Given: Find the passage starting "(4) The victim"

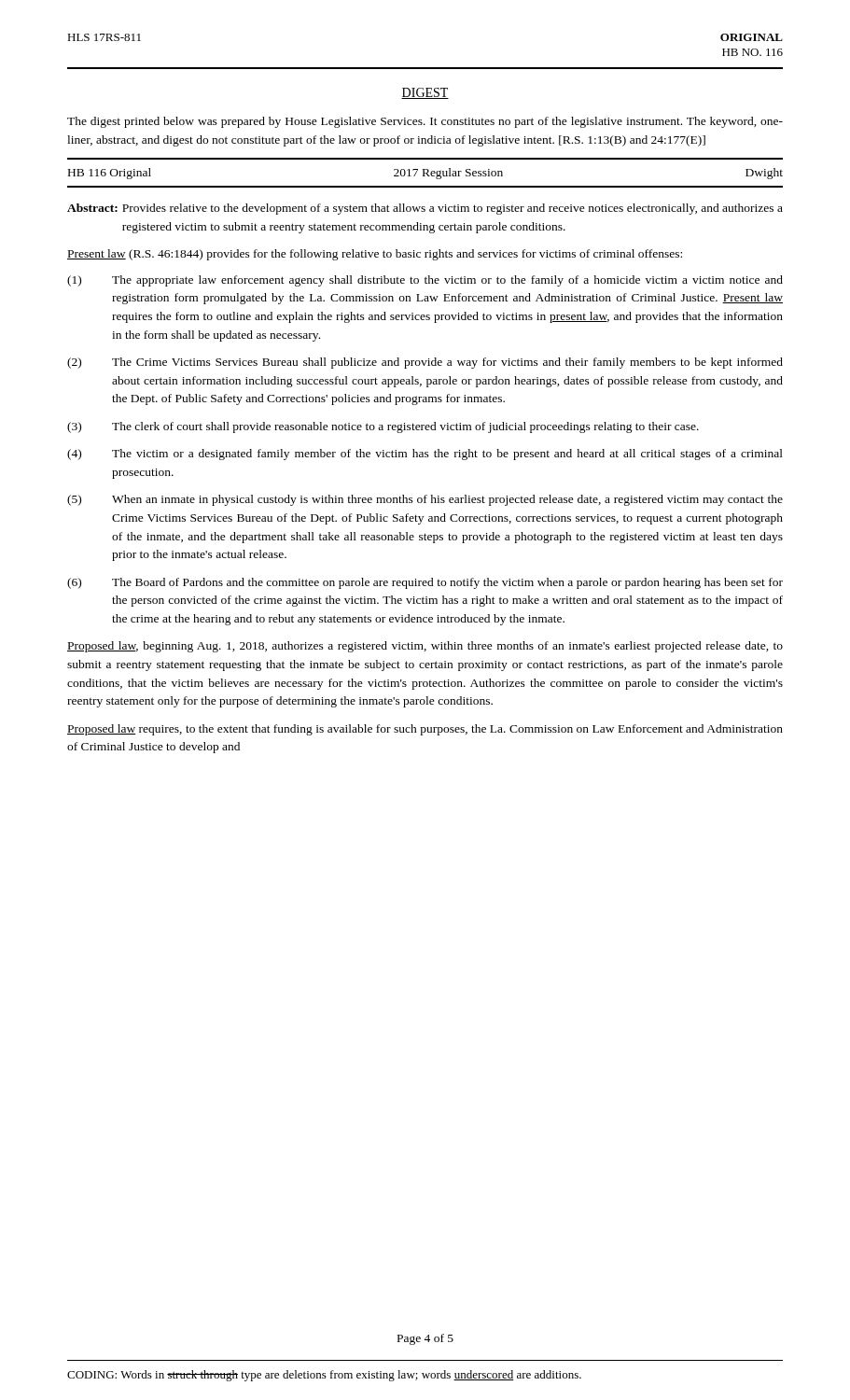Looking at the screenshot, I should click(425, 463).
